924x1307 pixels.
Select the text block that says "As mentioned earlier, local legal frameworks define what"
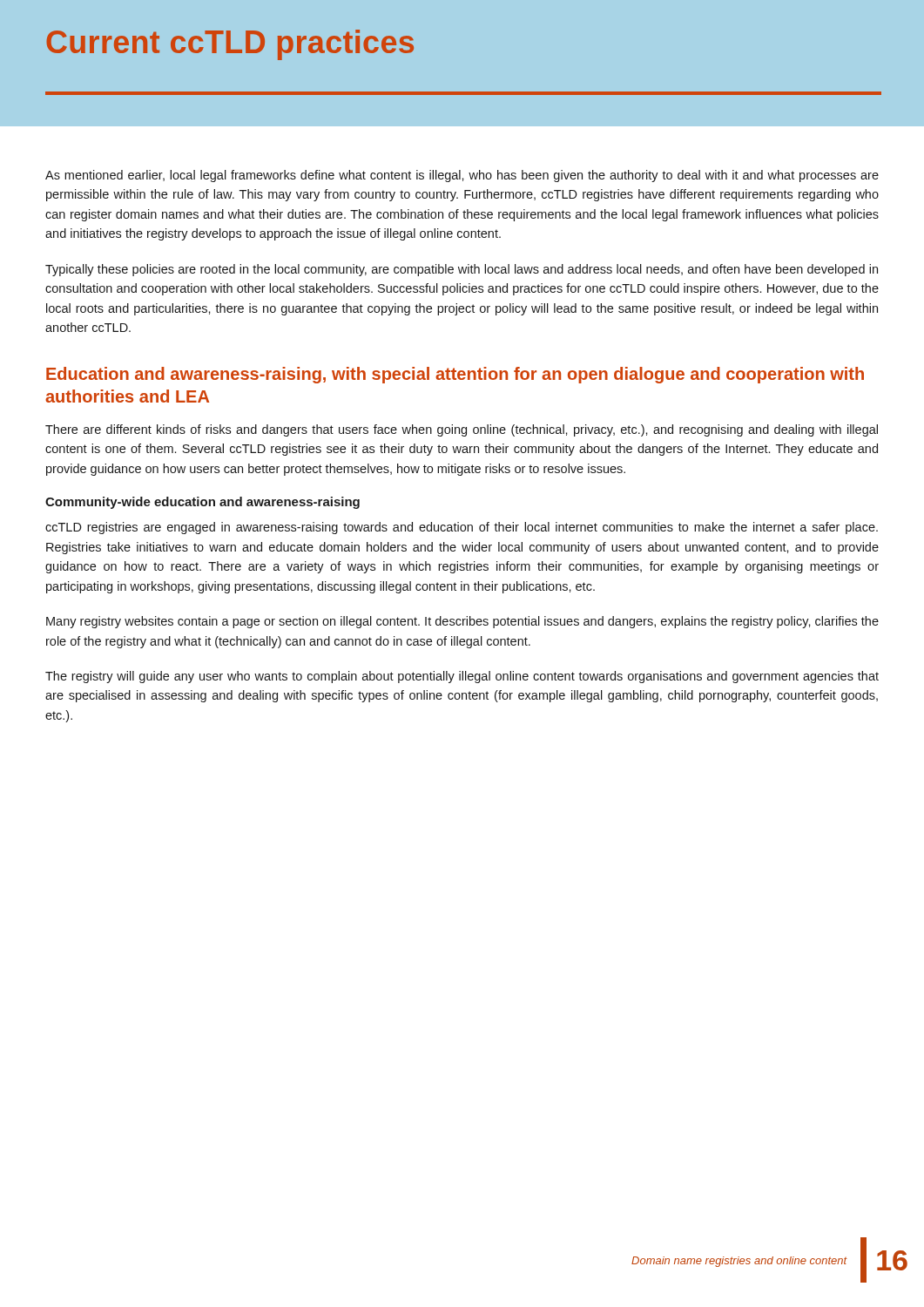click(x=462, y=205)
